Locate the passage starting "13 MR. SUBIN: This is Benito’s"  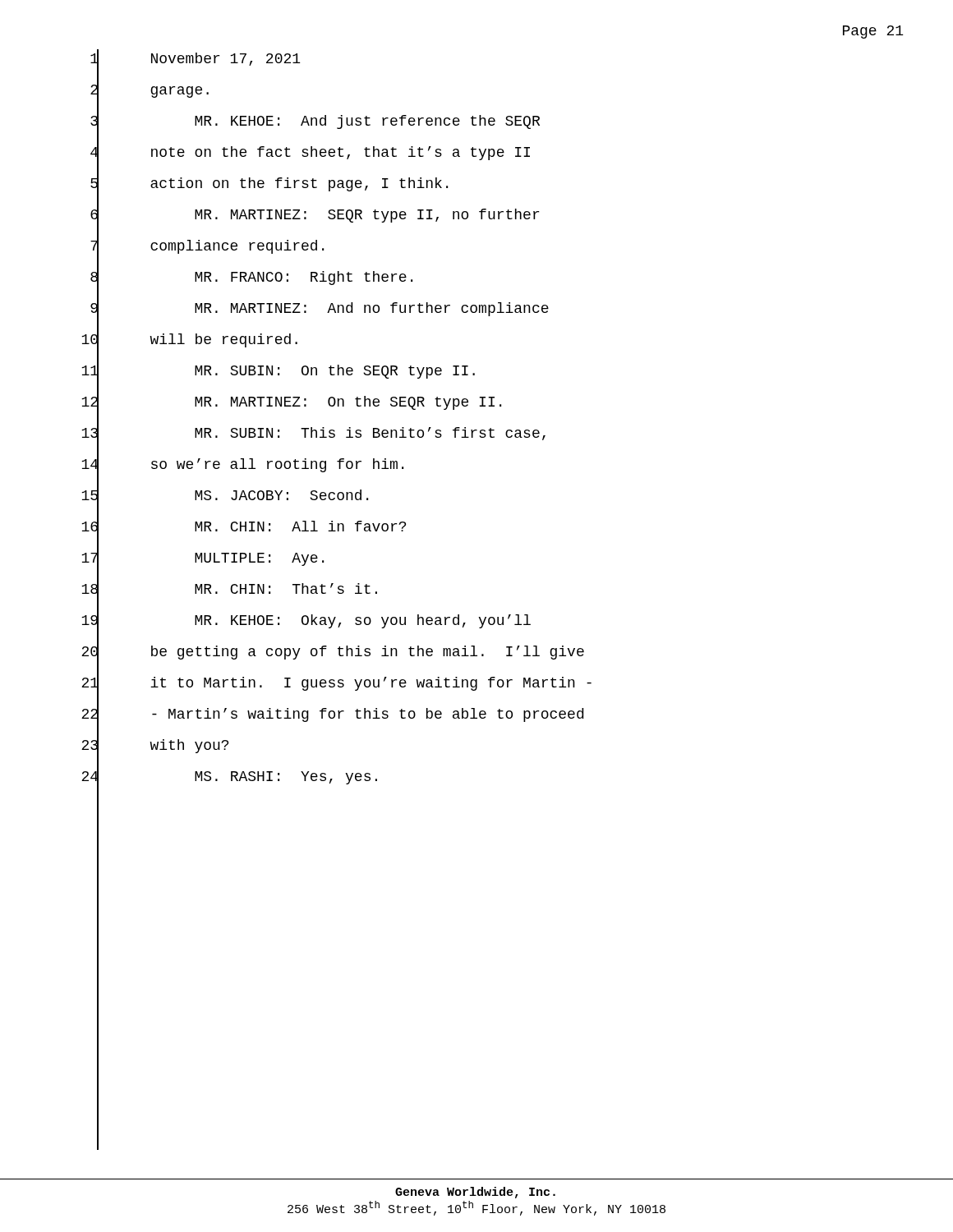pyautogui.click(x=476, y=433)
